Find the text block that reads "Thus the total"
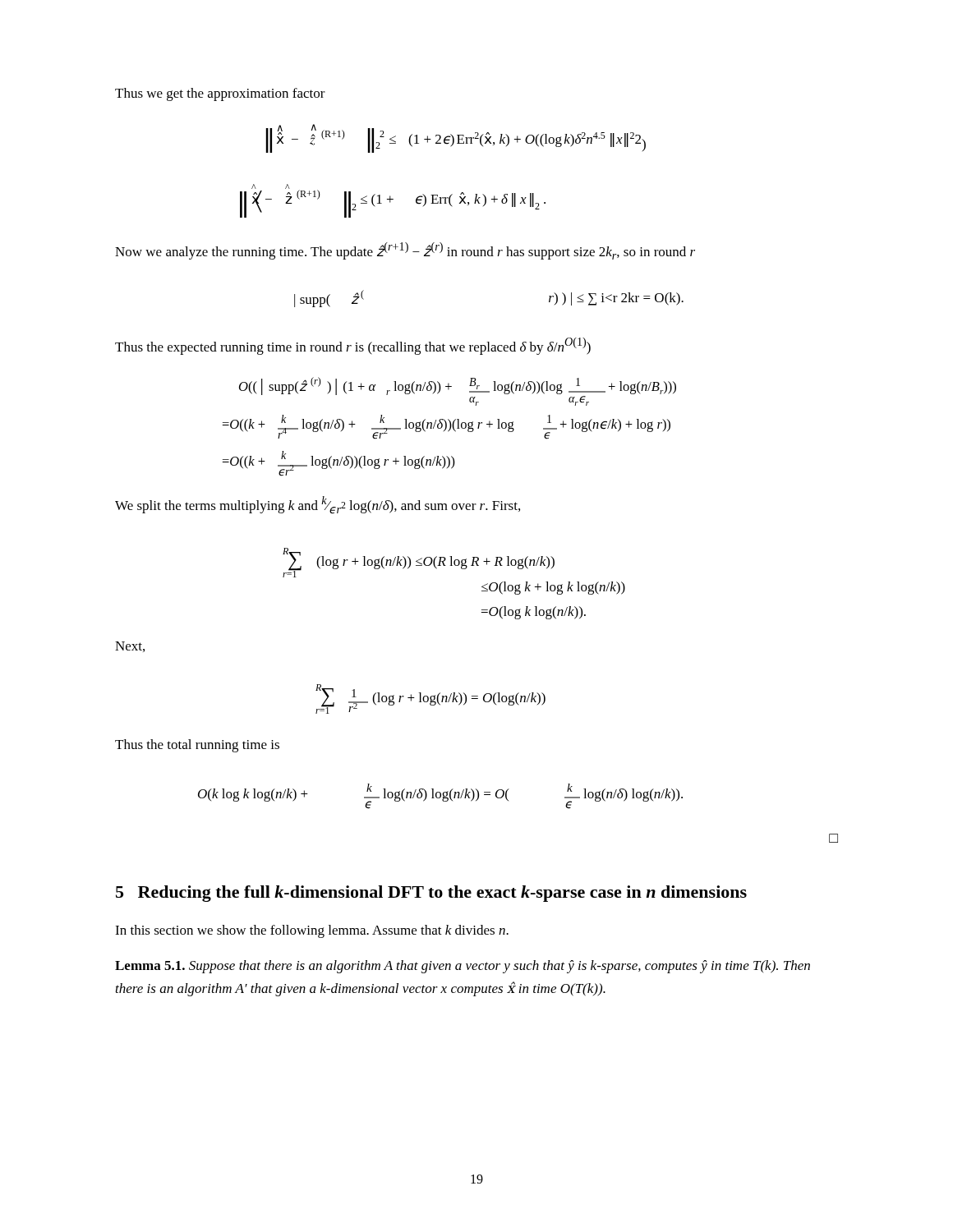This screenshot has height=1232, width=953. [197, 744]
